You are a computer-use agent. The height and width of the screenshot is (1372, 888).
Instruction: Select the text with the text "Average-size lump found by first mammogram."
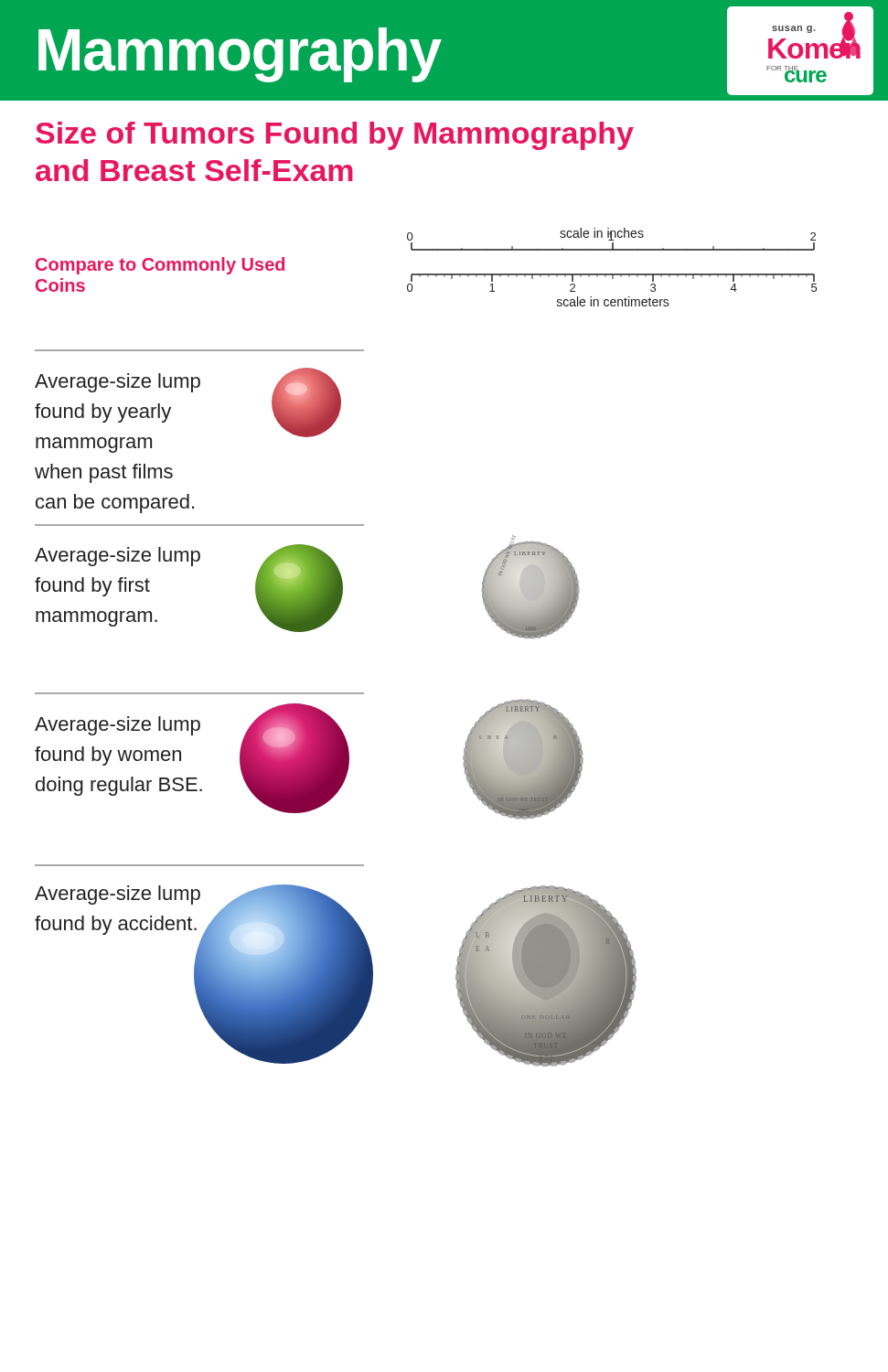click(x=118, y=585)
